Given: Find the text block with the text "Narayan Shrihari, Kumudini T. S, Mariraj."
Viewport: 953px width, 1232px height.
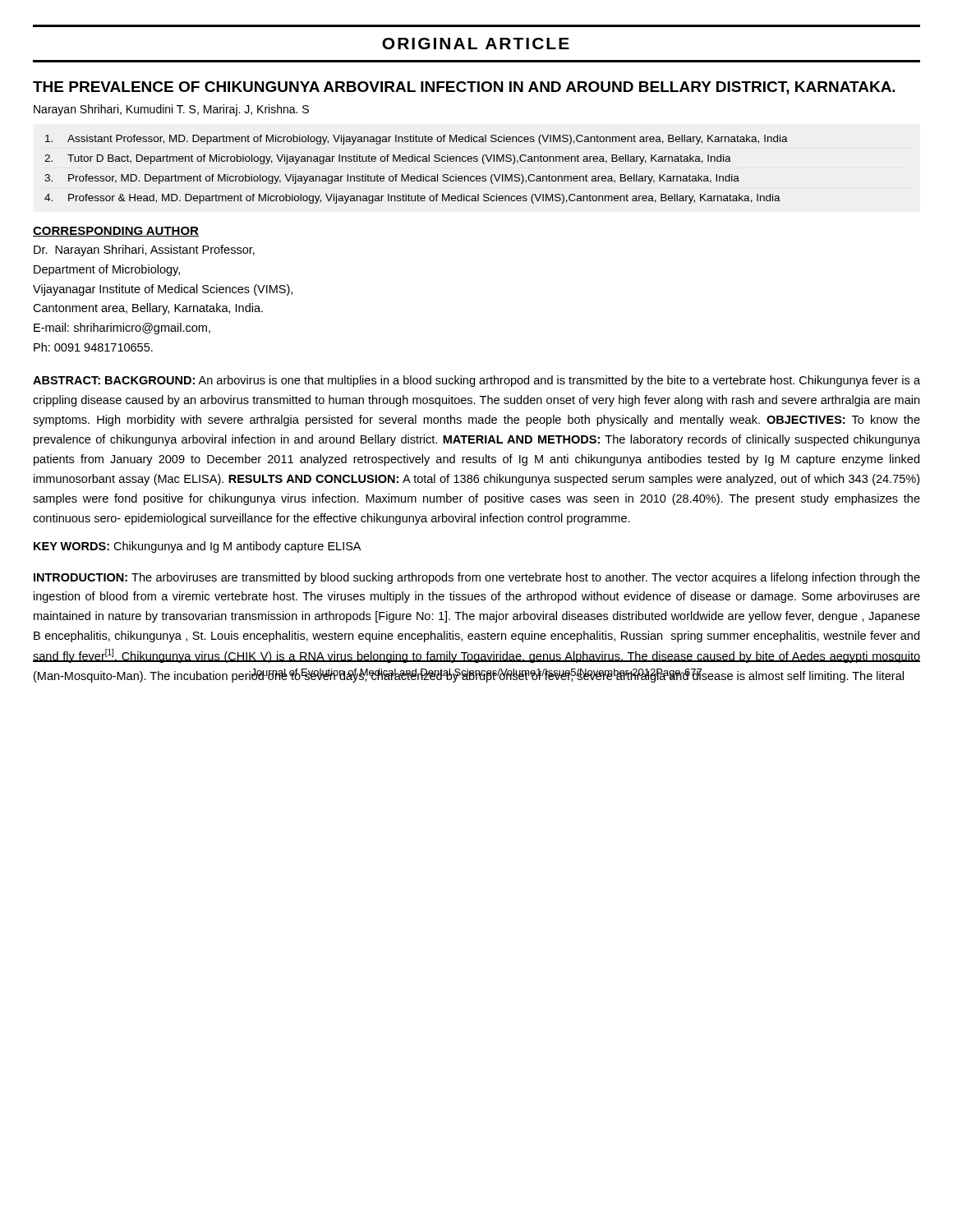Looking at the screenshot, I should 171,109.
